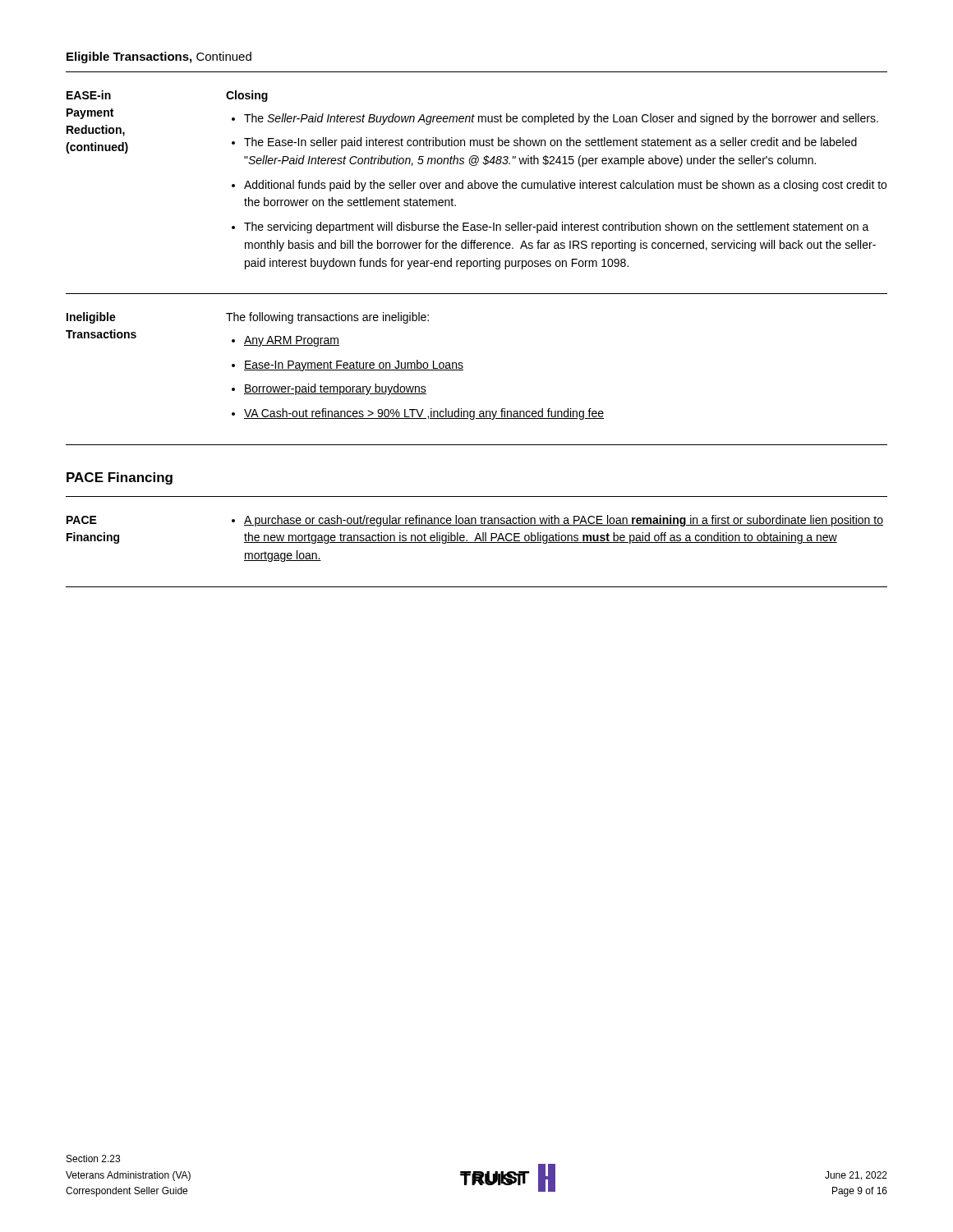This screenshot has height=1232, width=953.
Task: Find the list item containing "Additional funds paid by the seller over and"
Action: coord(566,193)
